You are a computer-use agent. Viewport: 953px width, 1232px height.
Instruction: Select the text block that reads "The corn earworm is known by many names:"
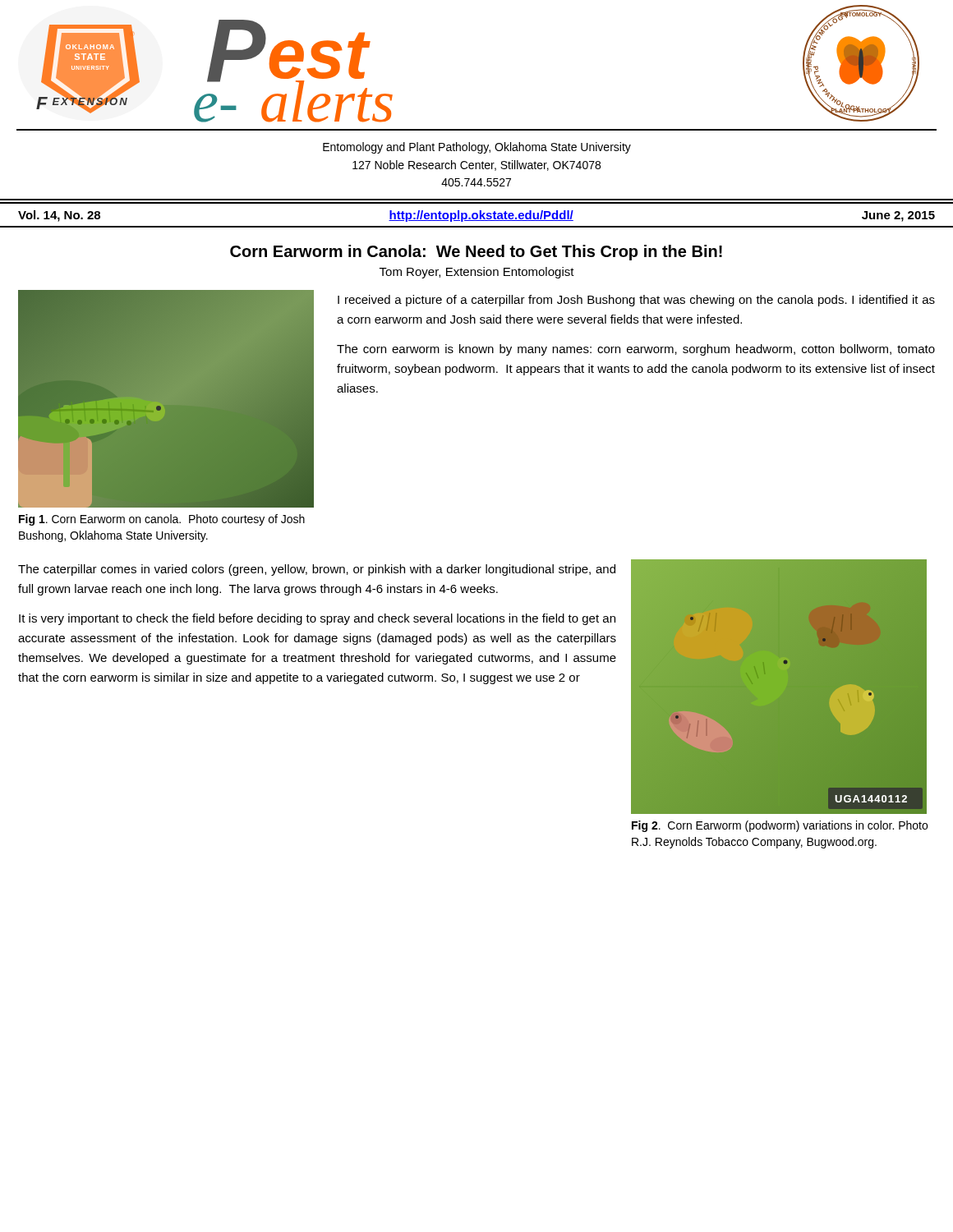636,368
